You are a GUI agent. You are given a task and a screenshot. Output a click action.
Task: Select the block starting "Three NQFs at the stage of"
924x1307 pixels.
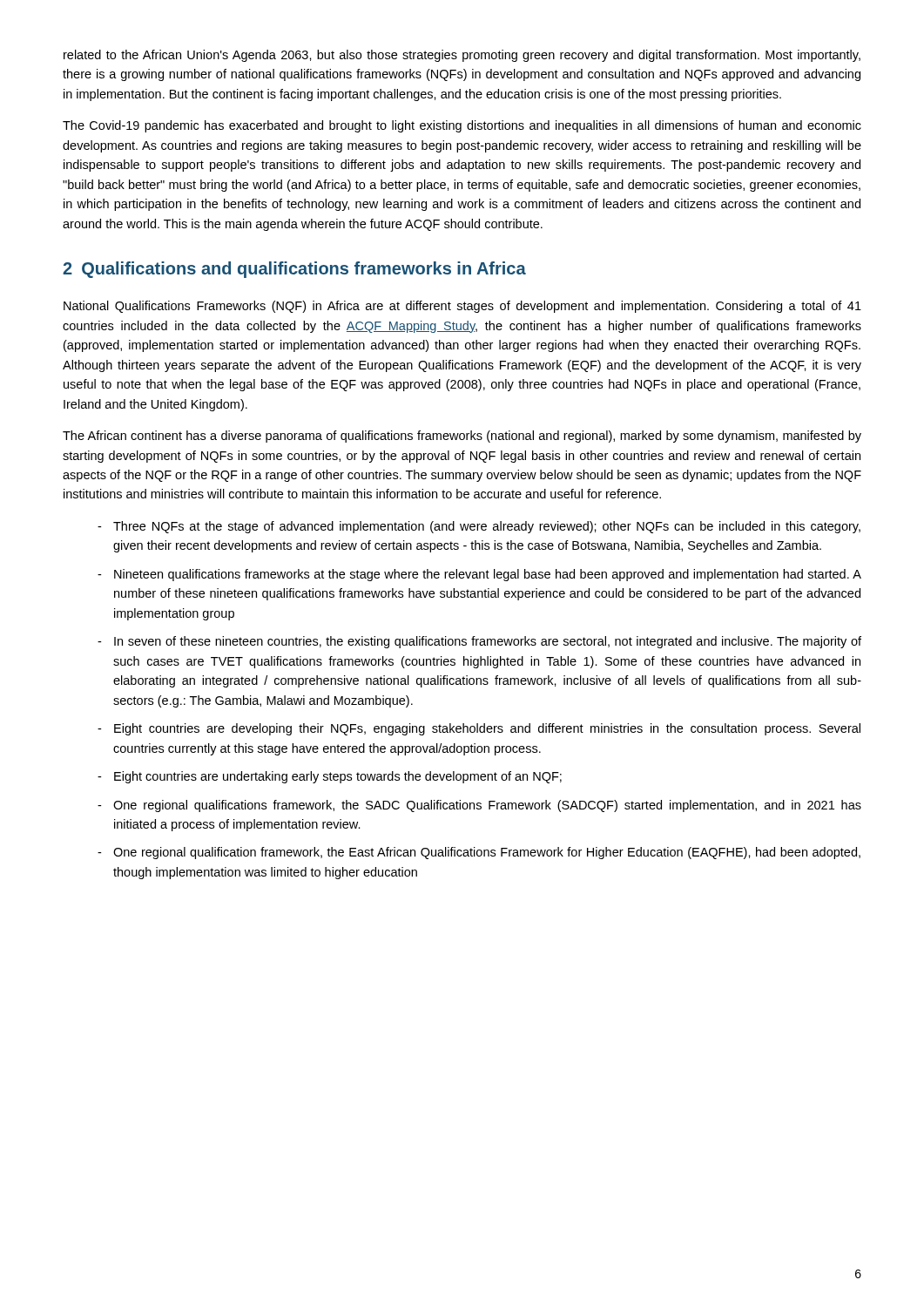[x=479, y=536]
